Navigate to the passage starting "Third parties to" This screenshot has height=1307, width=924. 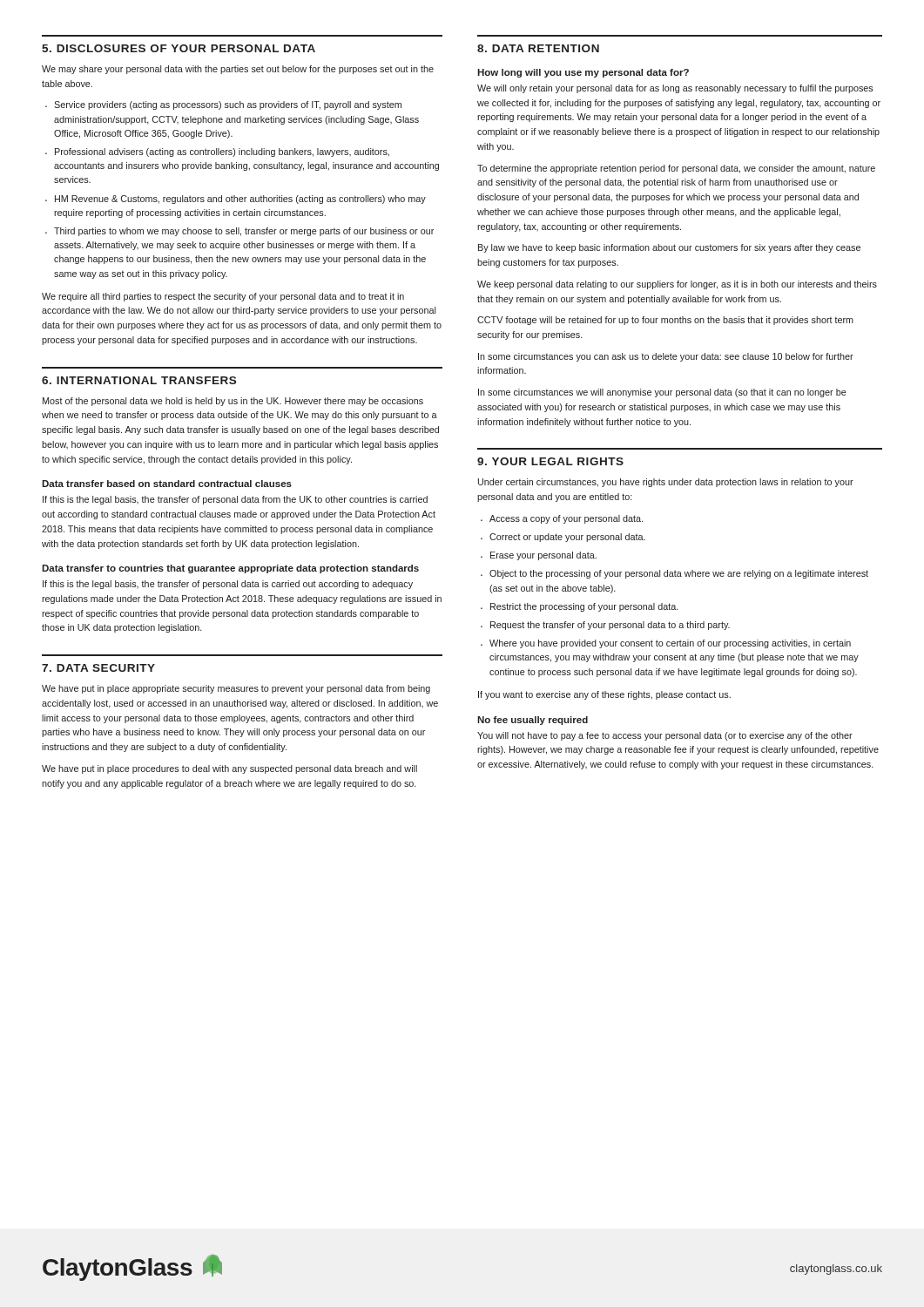coord(244,252)
